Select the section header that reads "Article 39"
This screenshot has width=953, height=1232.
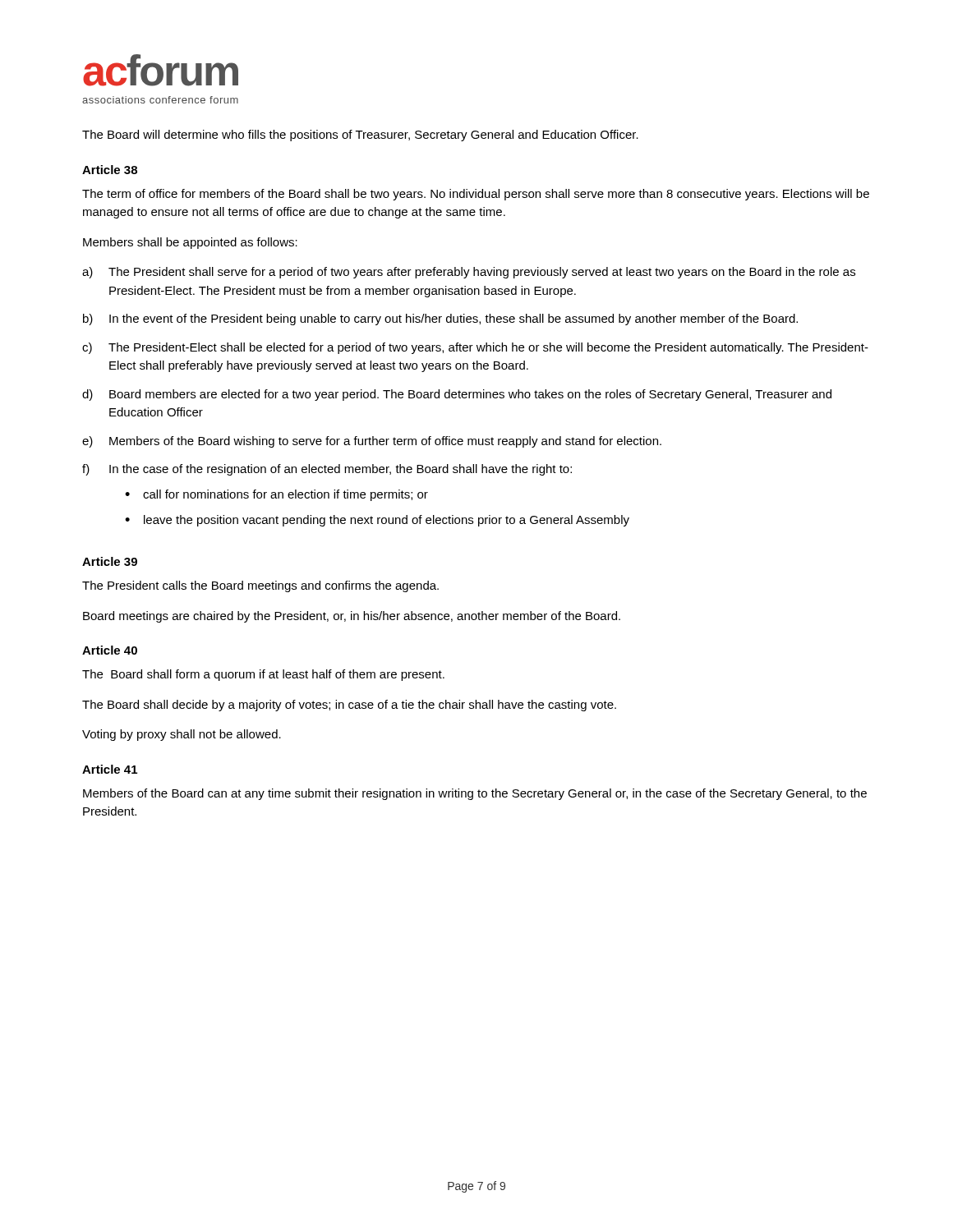110,562
